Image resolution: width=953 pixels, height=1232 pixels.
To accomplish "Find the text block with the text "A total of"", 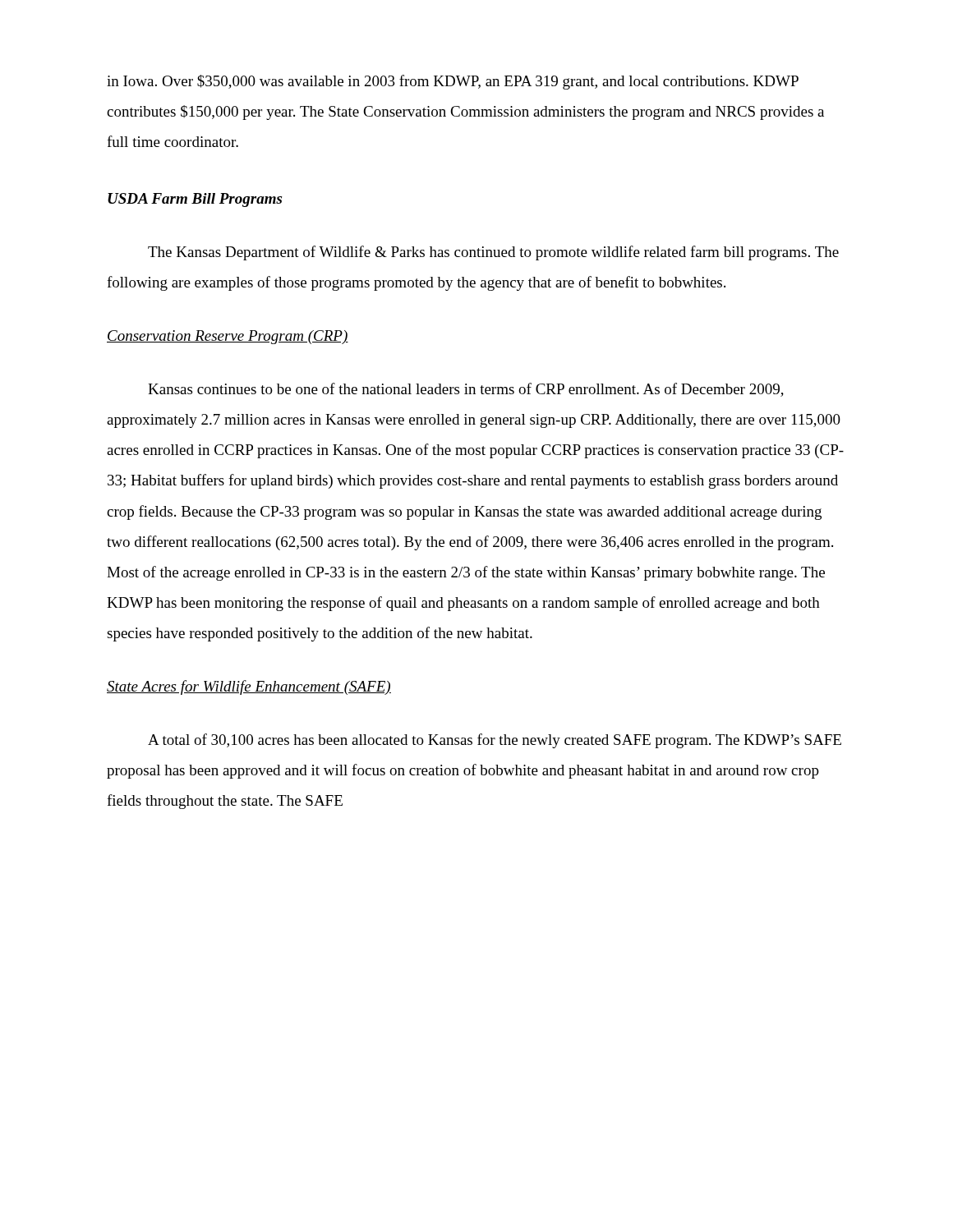I will coord(474,770).
